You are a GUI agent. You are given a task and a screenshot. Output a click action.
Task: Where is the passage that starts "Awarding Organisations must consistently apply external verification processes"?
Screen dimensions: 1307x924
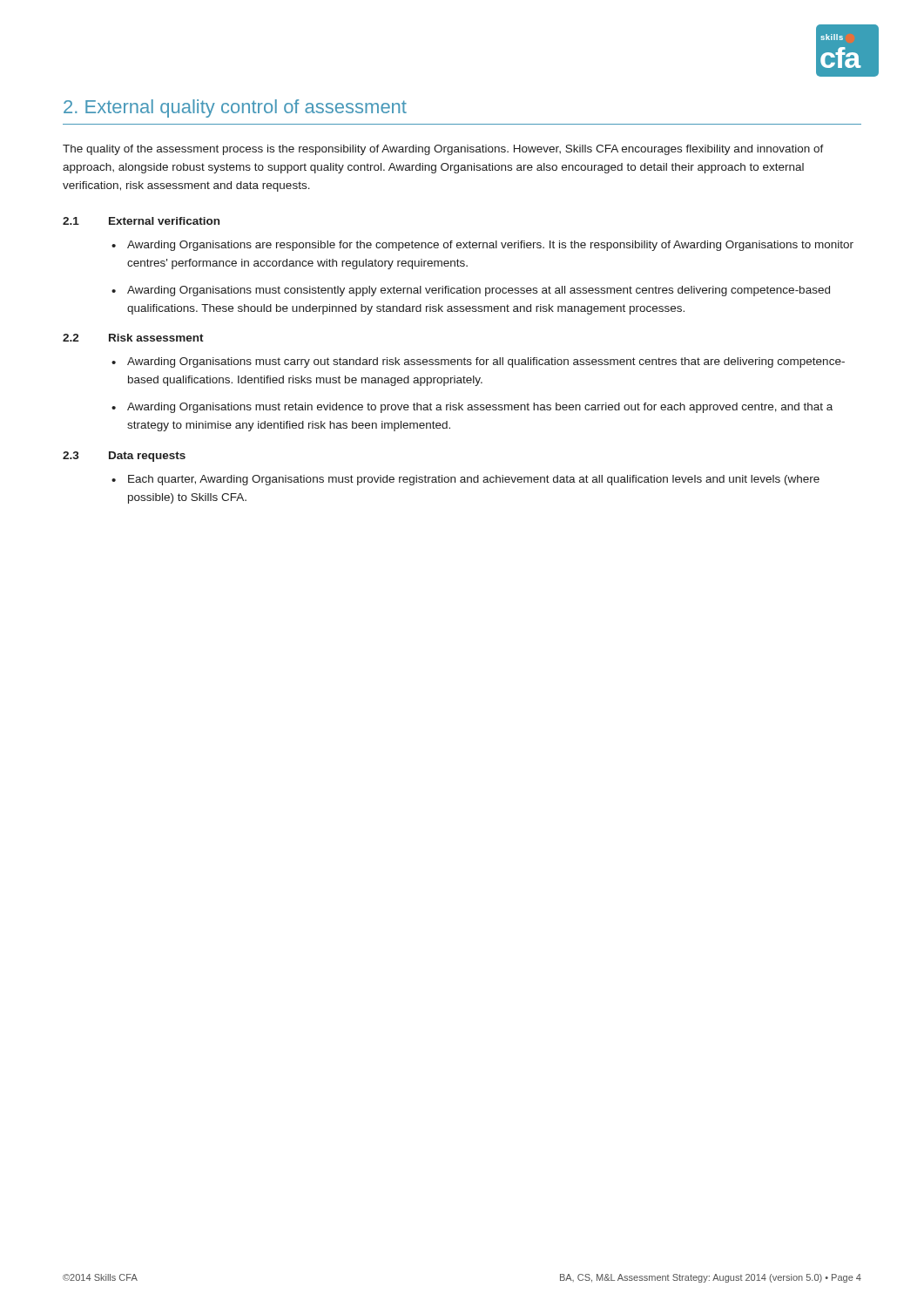tap(479, 299)
